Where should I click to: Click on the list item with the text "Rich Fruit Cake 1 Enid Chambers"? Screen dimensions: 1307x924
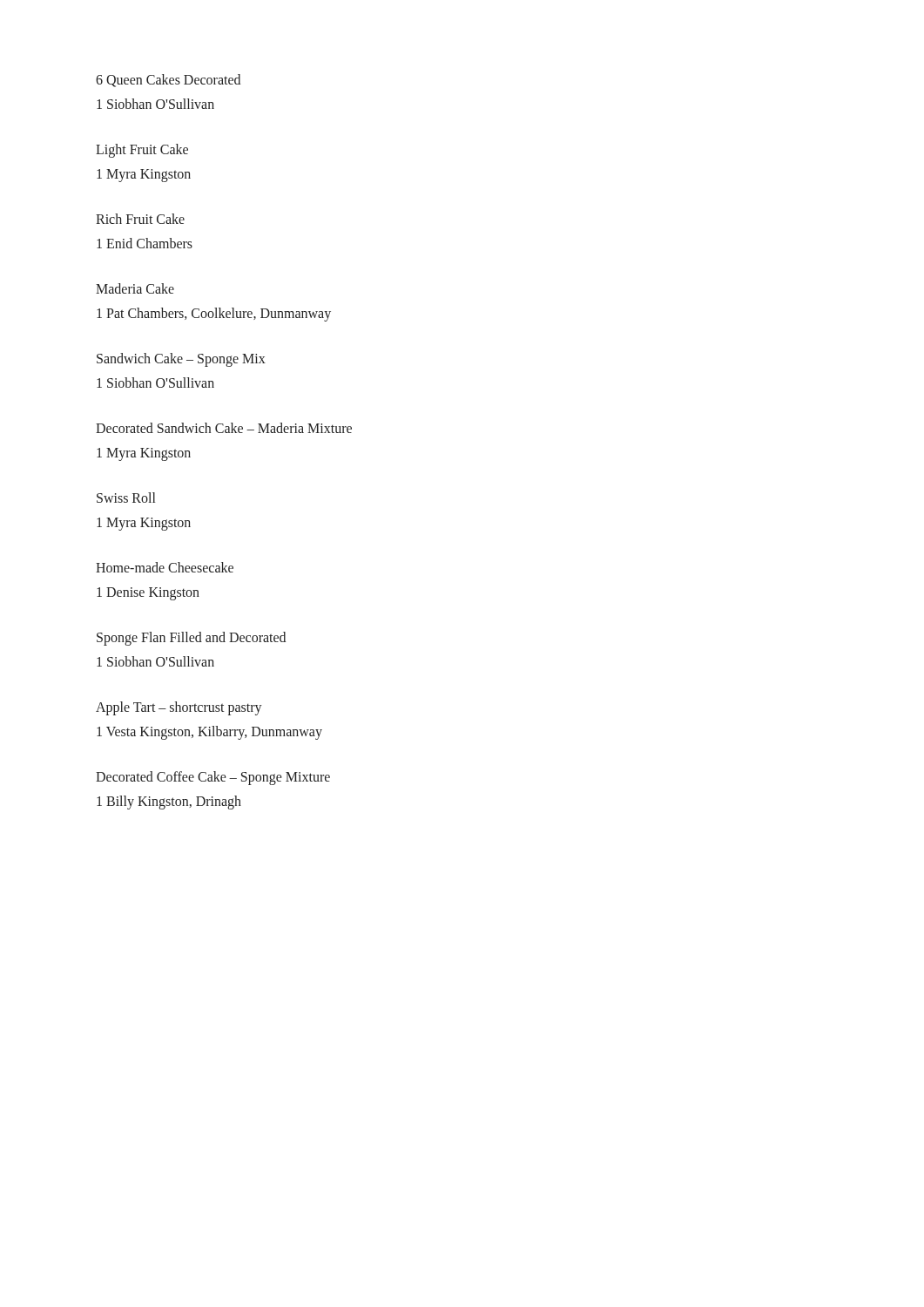click(x=140, y=219)
